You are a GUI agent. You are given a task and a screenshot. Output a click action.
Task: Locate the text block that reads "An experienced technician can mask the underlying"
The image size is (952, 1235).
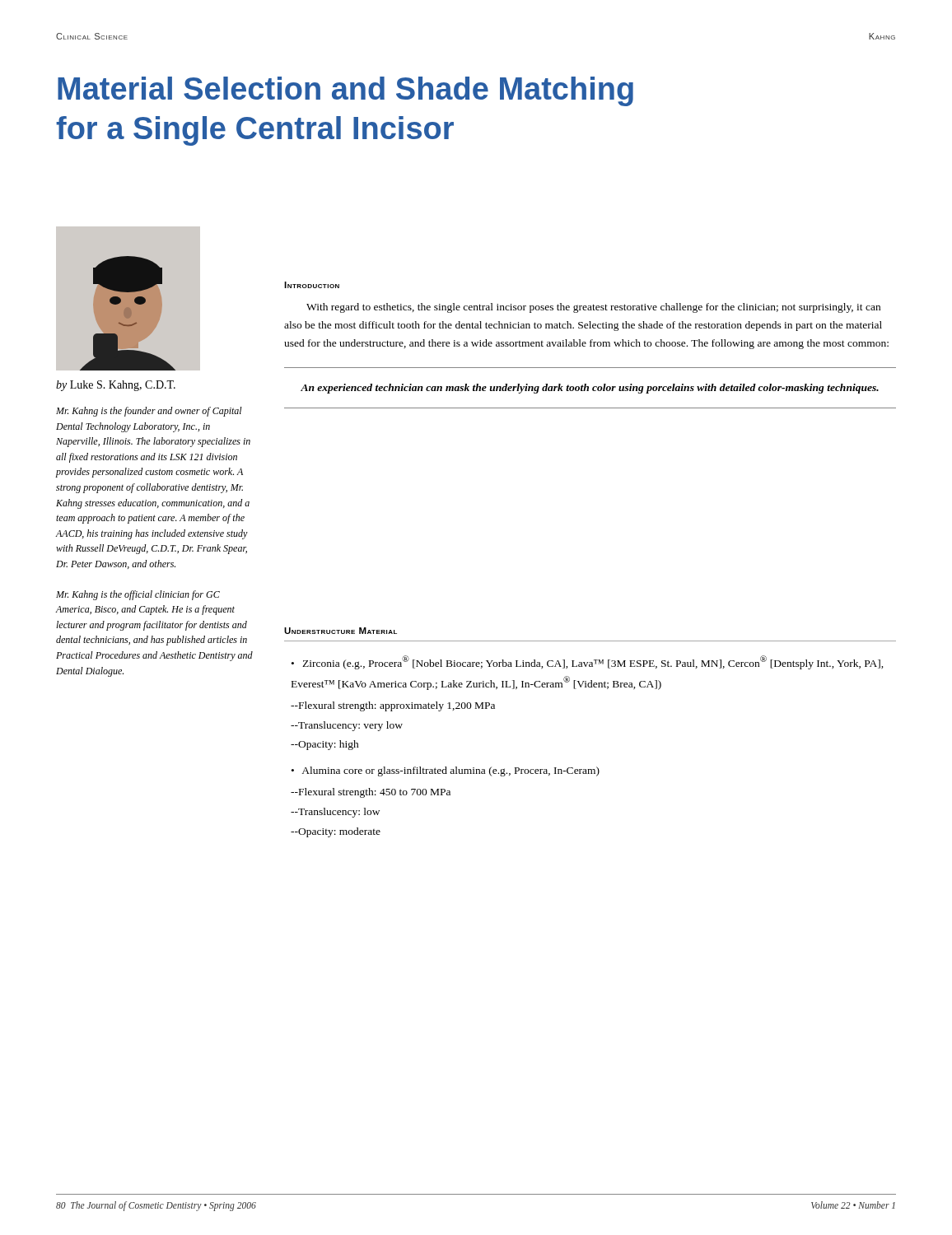pos(590,388)
